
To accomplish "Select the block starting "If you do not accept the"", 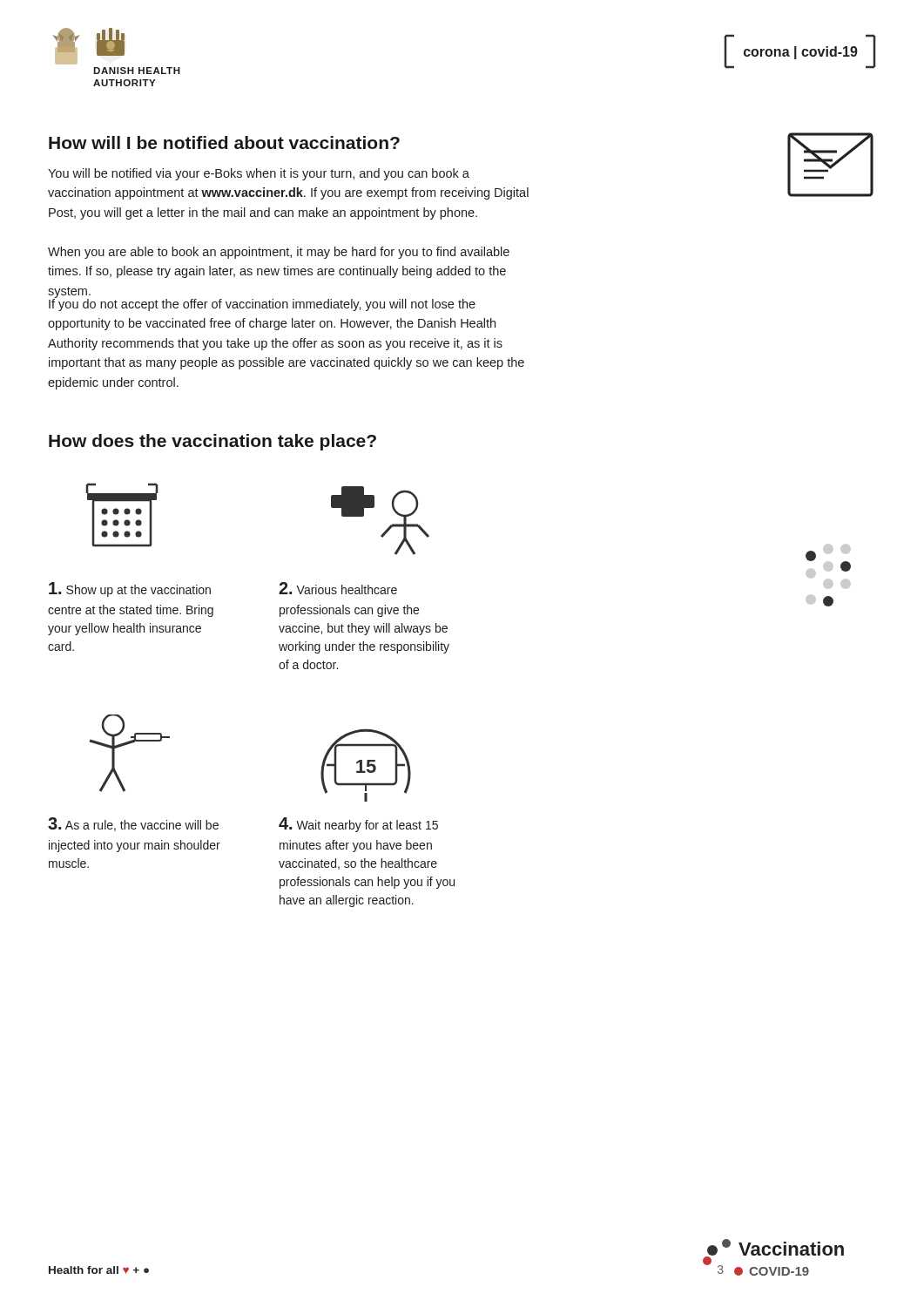I will click(290, 343).
